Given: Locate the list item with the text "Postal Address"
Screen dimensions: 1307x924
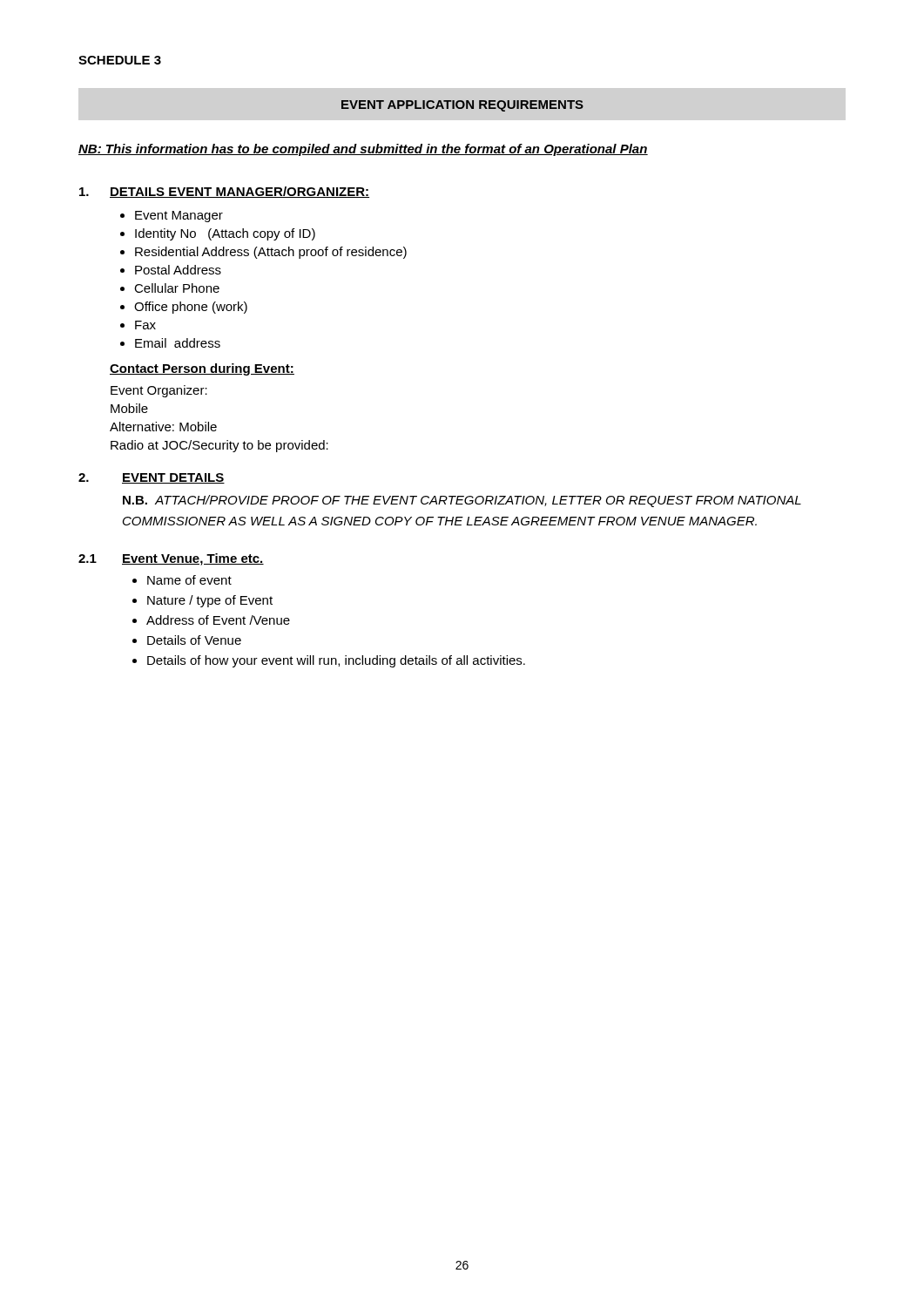Looking at the screenshot, I should tap(171, 270).
